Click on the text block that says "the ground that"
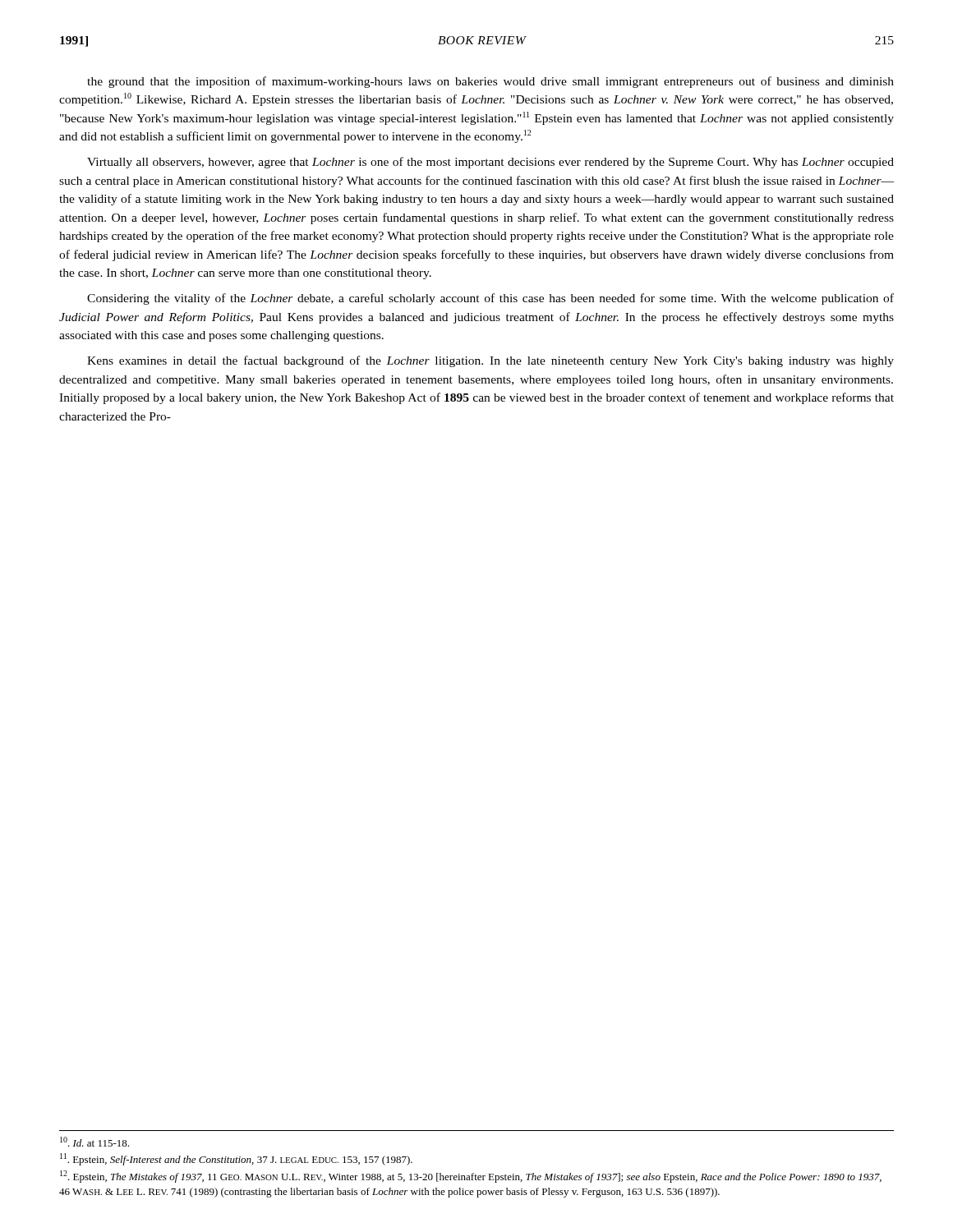Viewport: 953px width, 1232px height. click(x=476, y=109)
